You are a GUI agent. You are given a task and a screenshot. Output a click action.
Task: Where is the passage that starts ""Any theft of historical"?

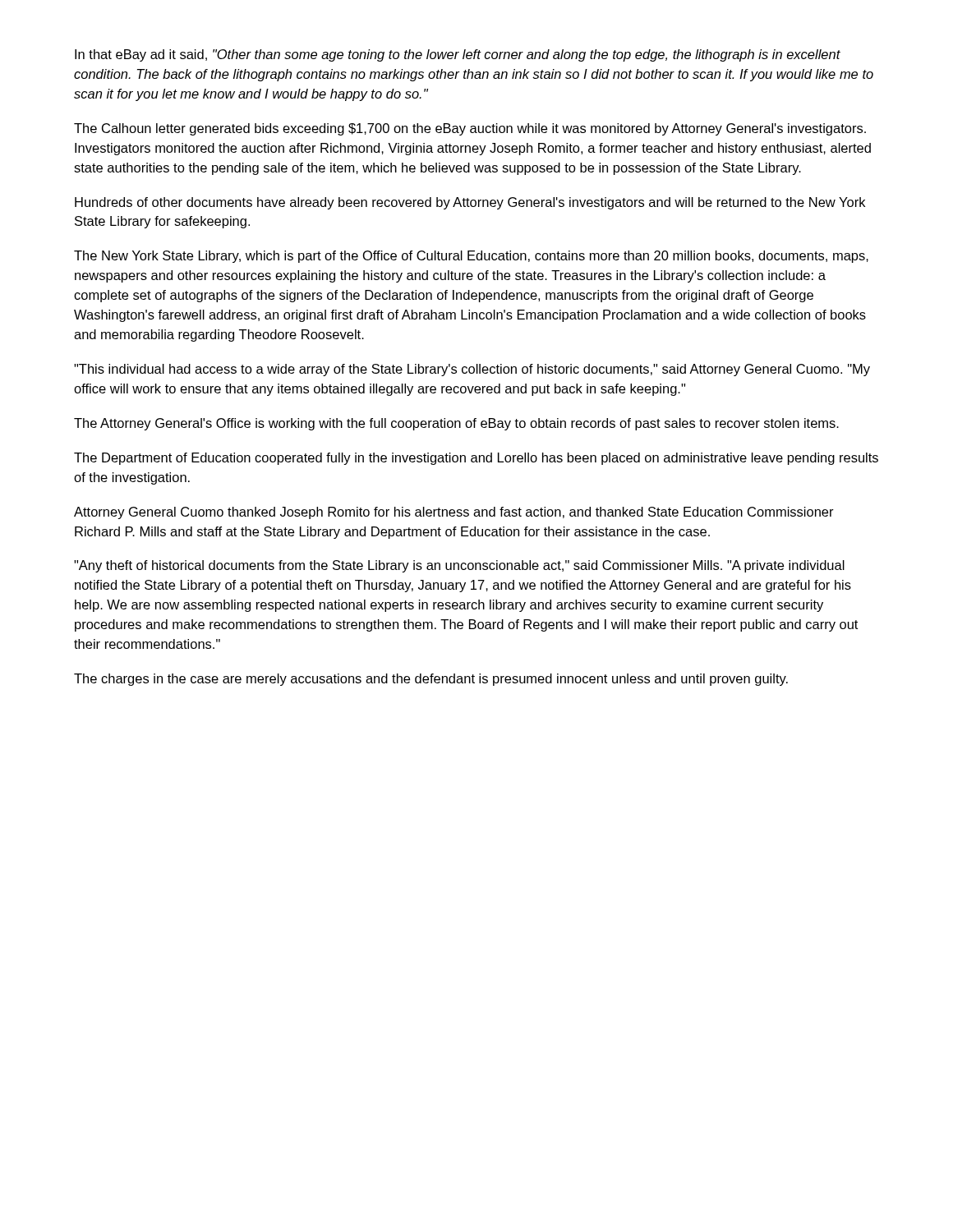[x=466, y=605]
